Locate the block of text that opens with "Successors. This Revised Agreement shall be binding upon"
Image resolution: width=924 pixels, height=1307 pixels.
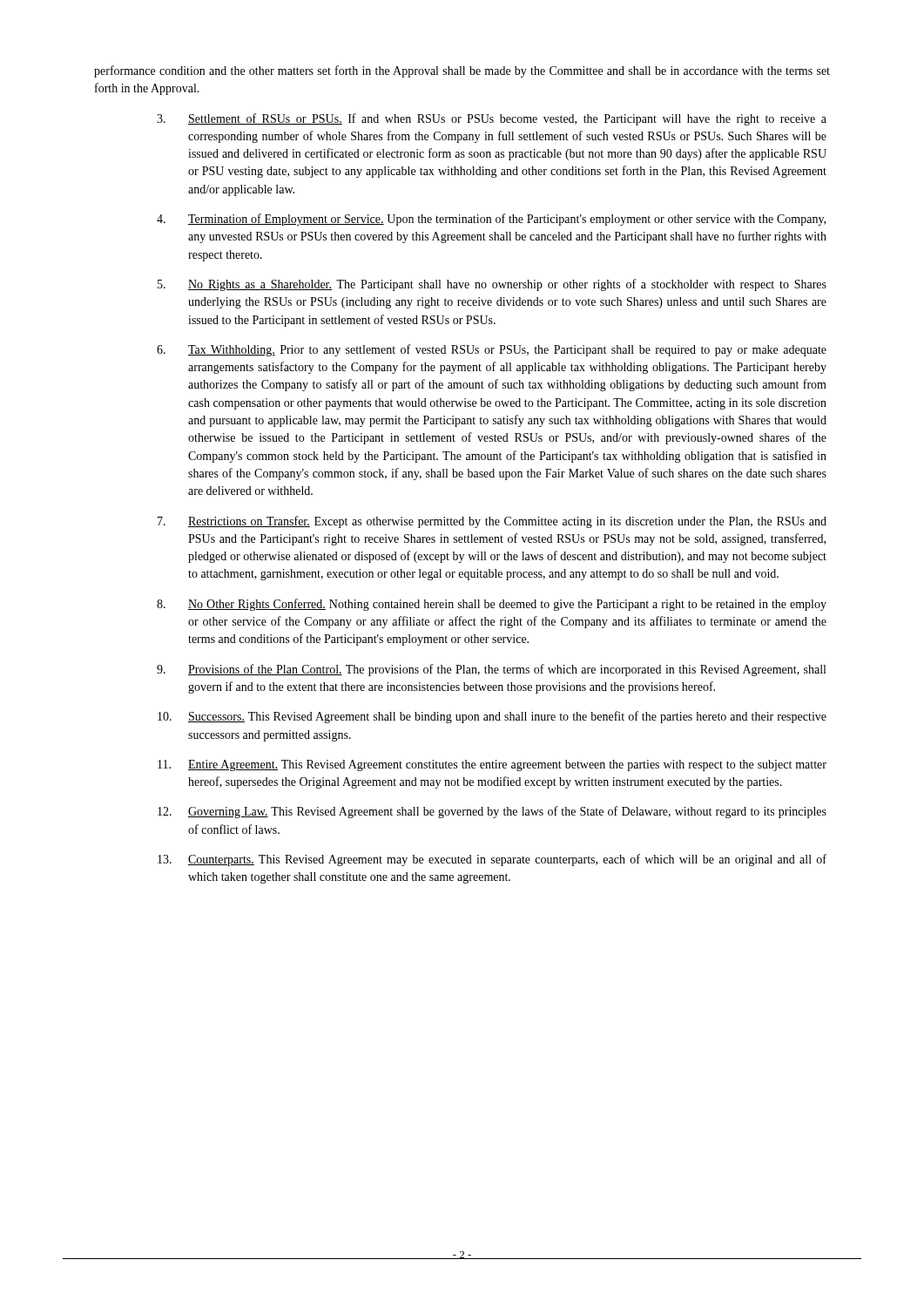click(492, 726)
